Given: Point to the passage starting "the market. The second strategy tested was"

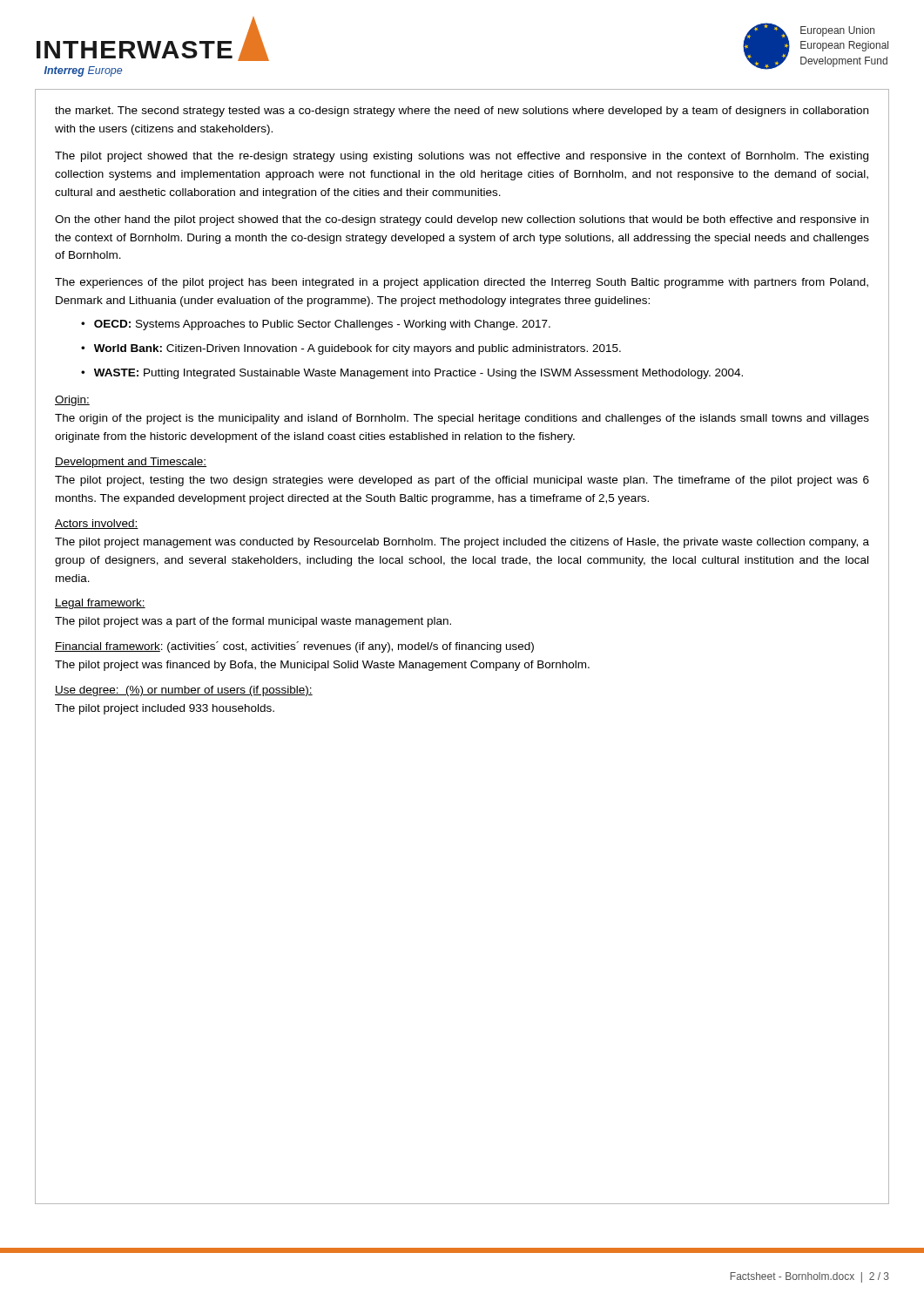Looking at the screenshot, I should [462, 410].
